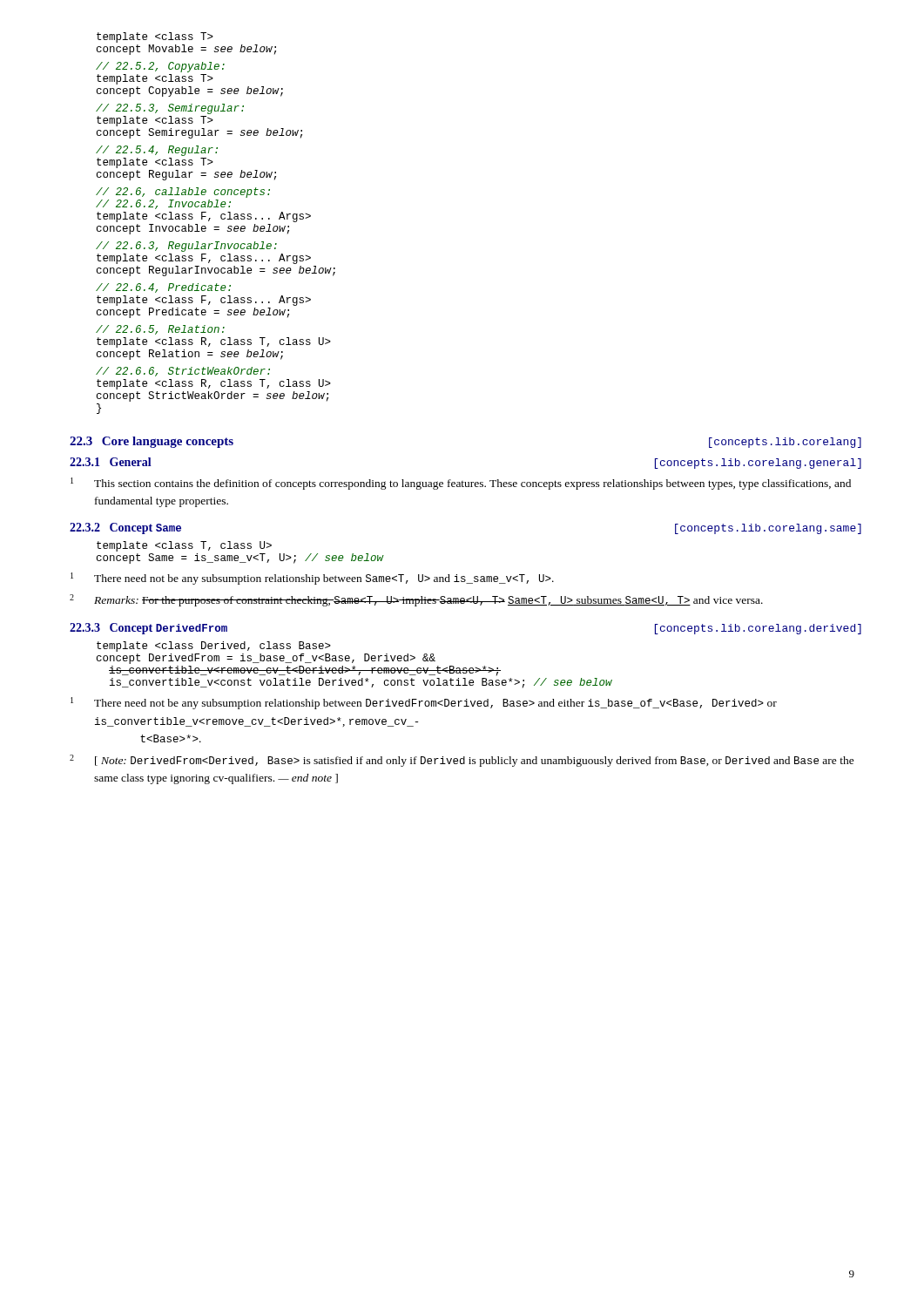
Task: Select the text block containing "// 22.6.6, StrictWeakOrder: template concept StrictWeakOrder ="
Action: (183, 372)
